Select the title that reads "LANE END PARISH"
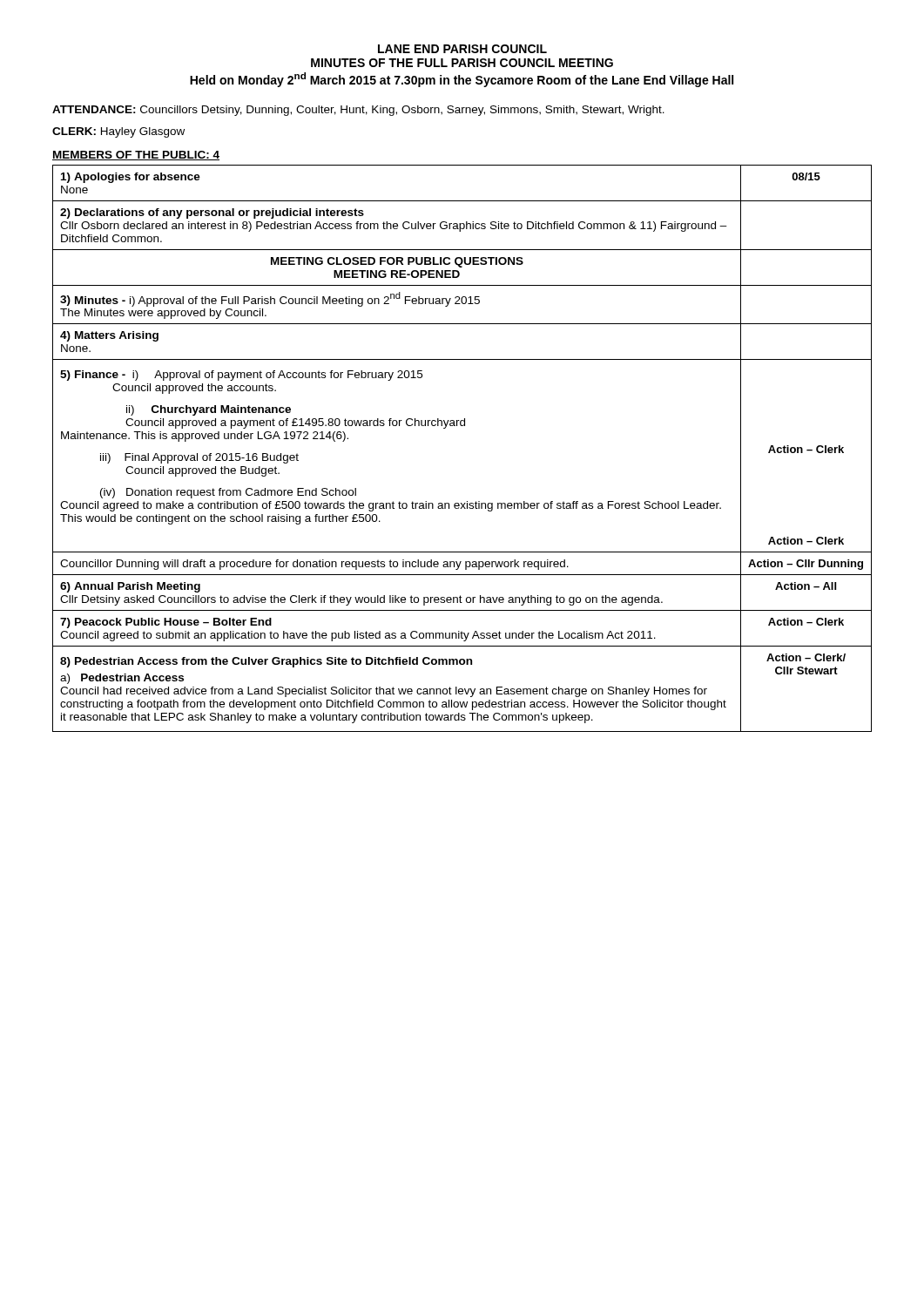 click(x=462, y=64)
